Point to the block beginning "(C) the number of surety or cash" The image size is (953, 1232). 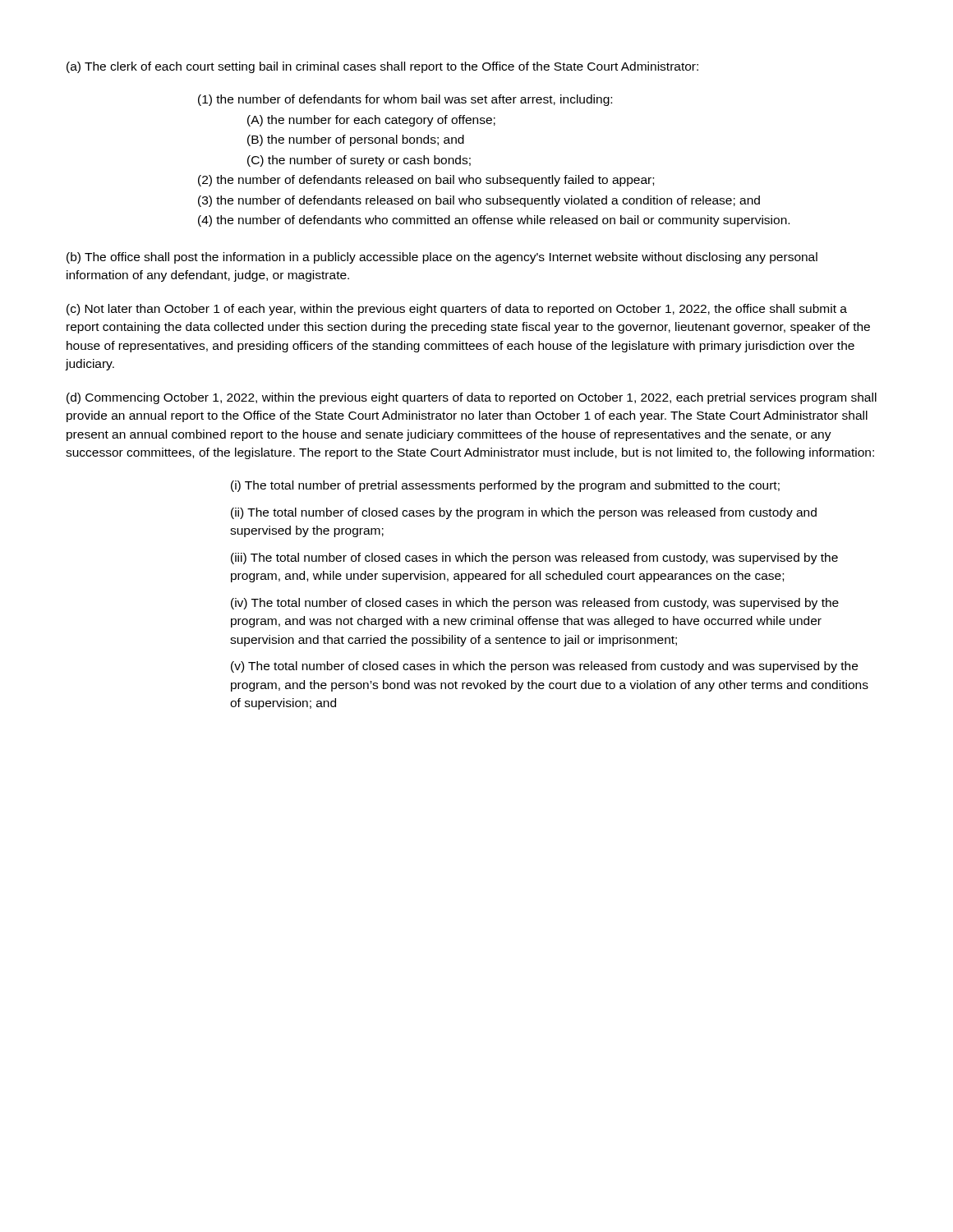pyautogui.click(x=359, y=160)
